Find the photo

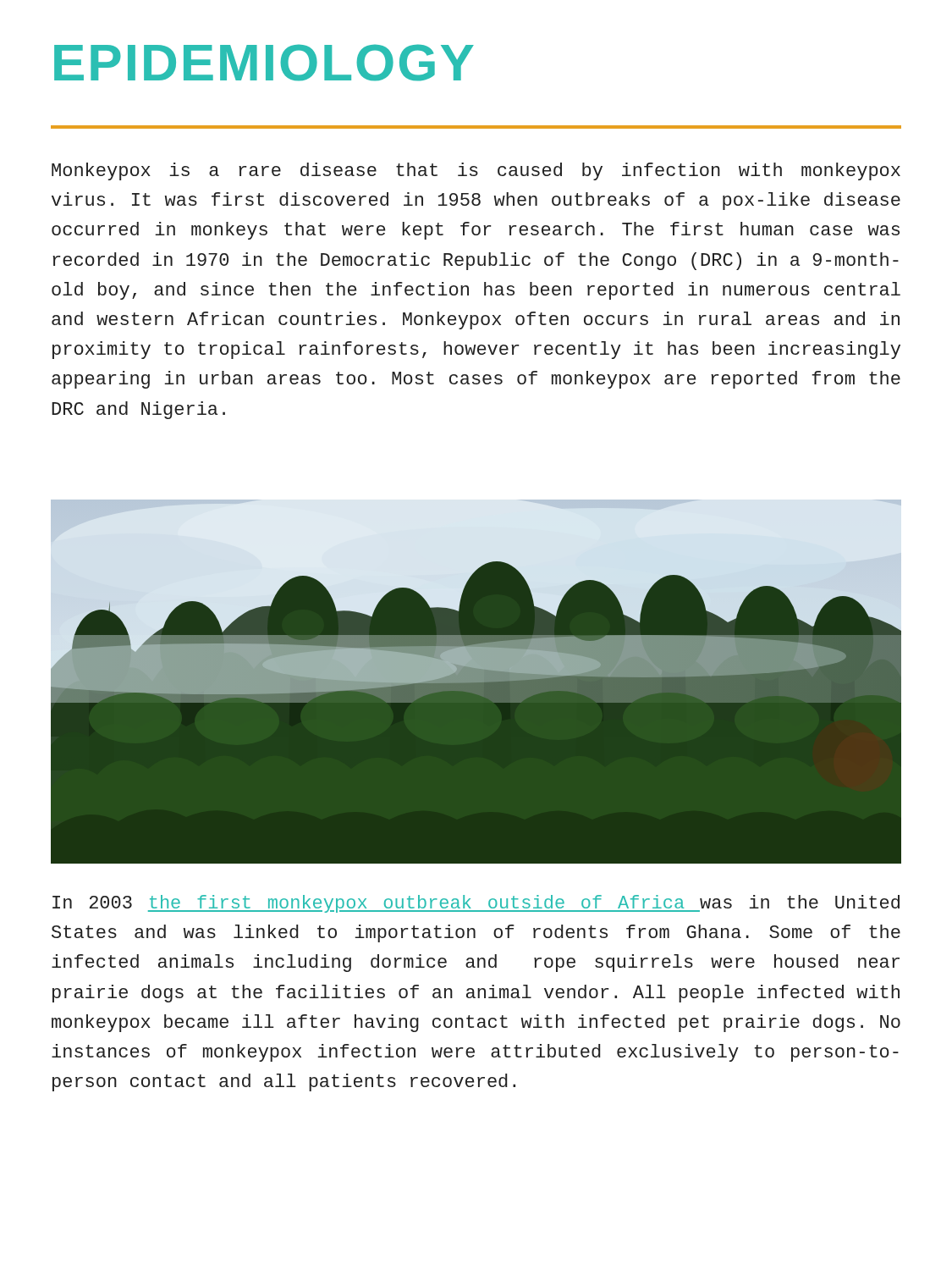(476, 682)
